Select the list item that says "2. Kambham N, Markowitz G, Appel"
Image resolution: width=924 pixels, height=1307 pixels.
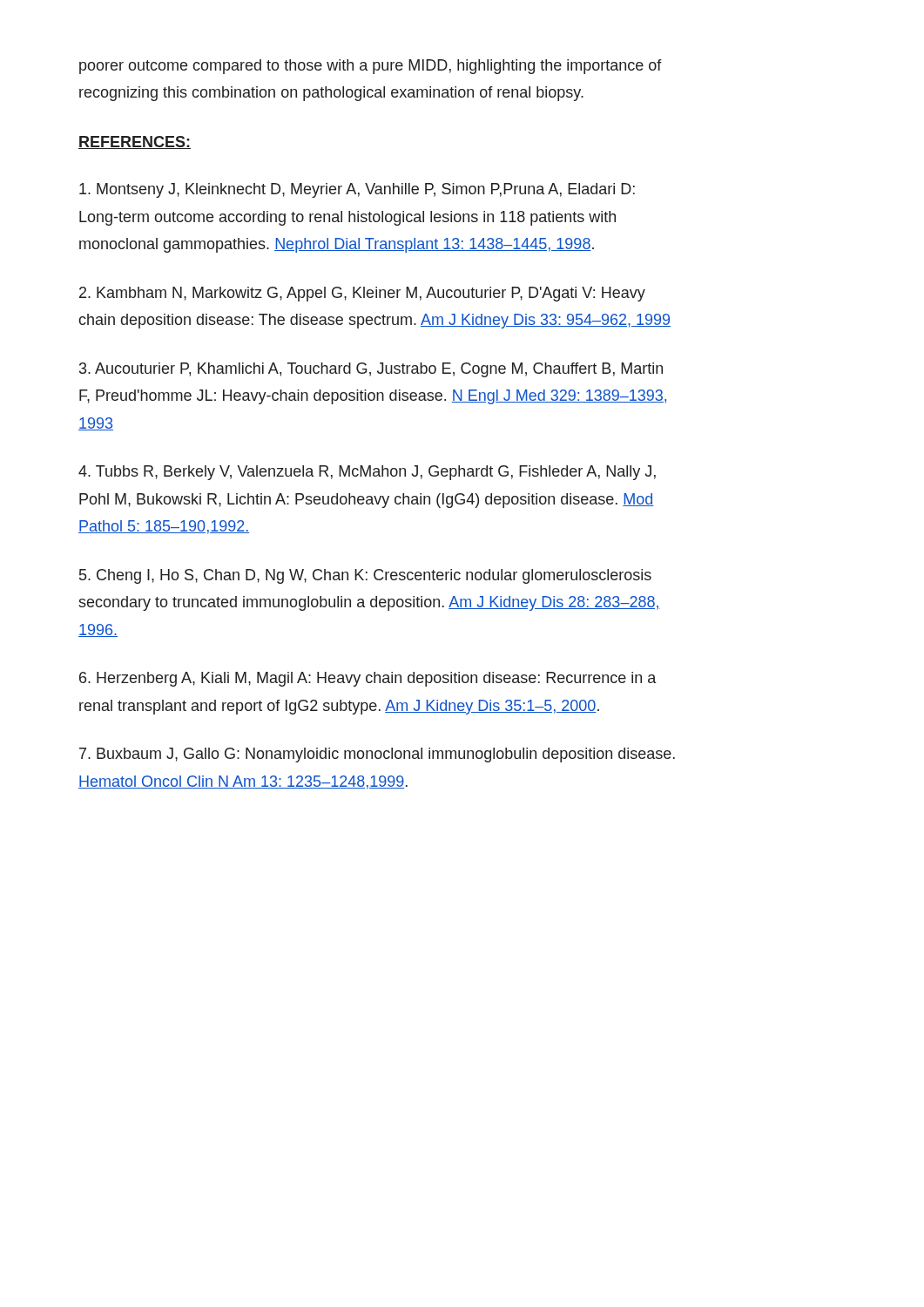pyautogui.click(x=374, y=306)
